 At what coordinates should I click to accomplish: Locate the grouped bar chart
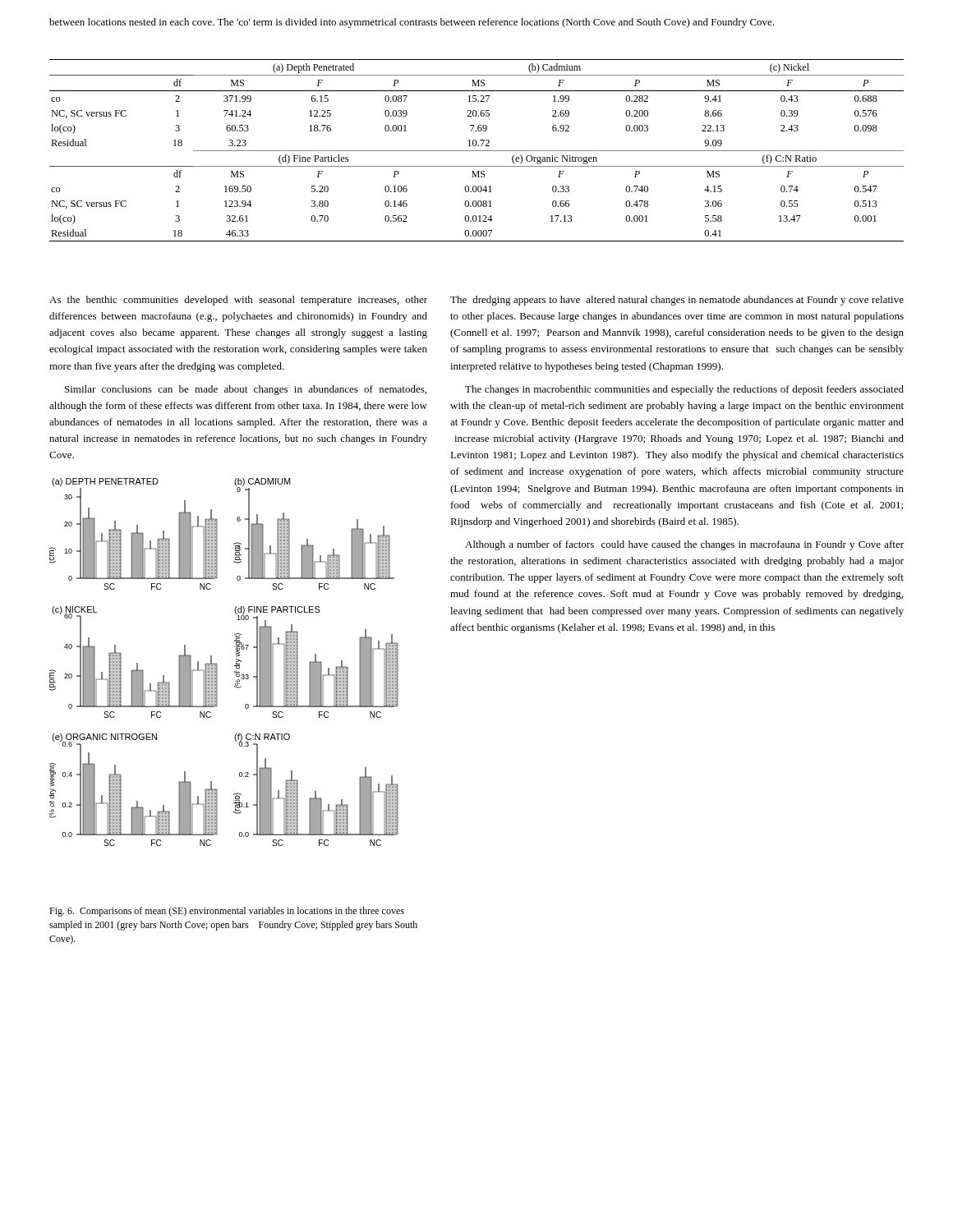(238, 687)
